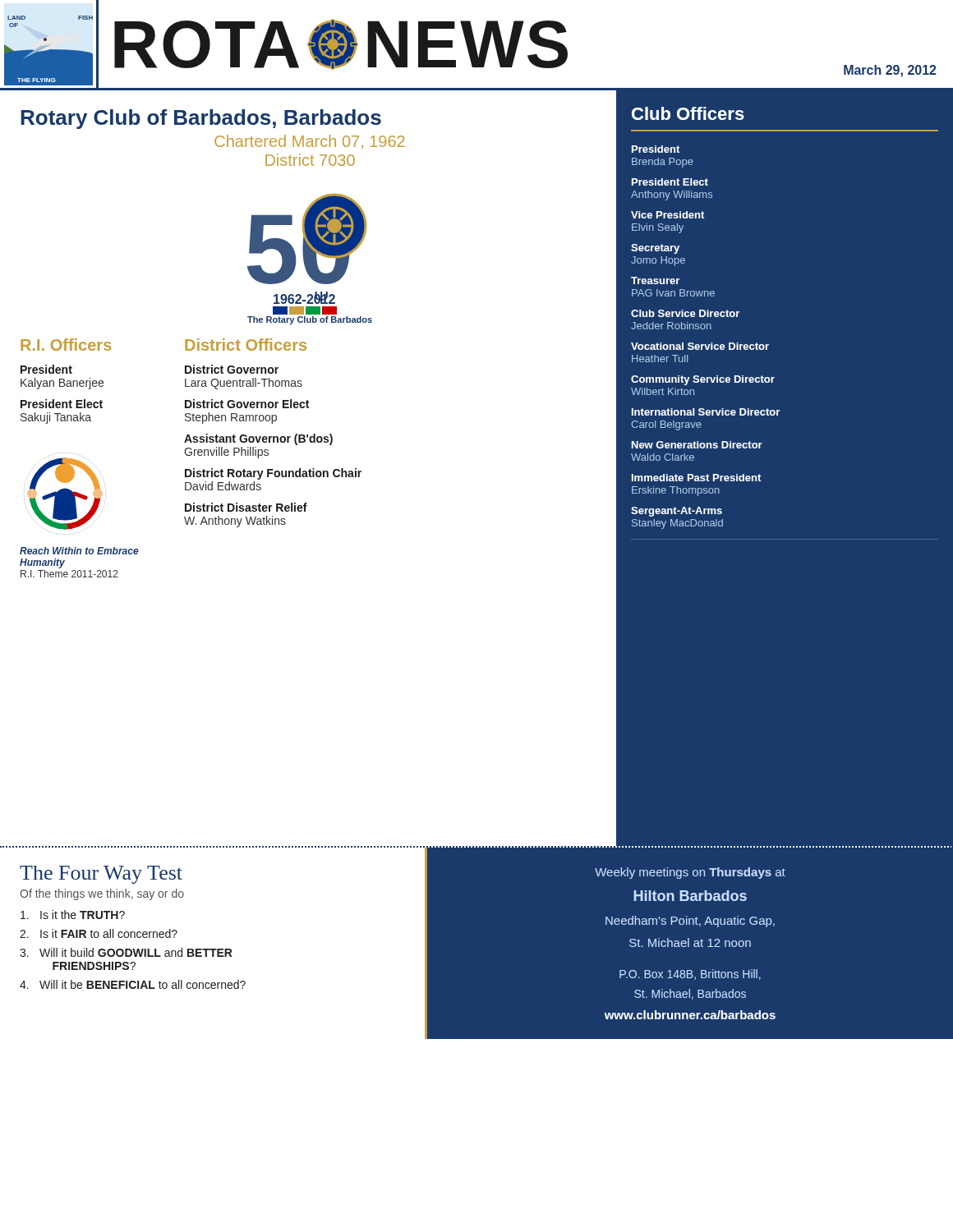
Task: Find "4. Will it be BENEFICIAL to all concerned?" on this page
Action: [133, 985]
